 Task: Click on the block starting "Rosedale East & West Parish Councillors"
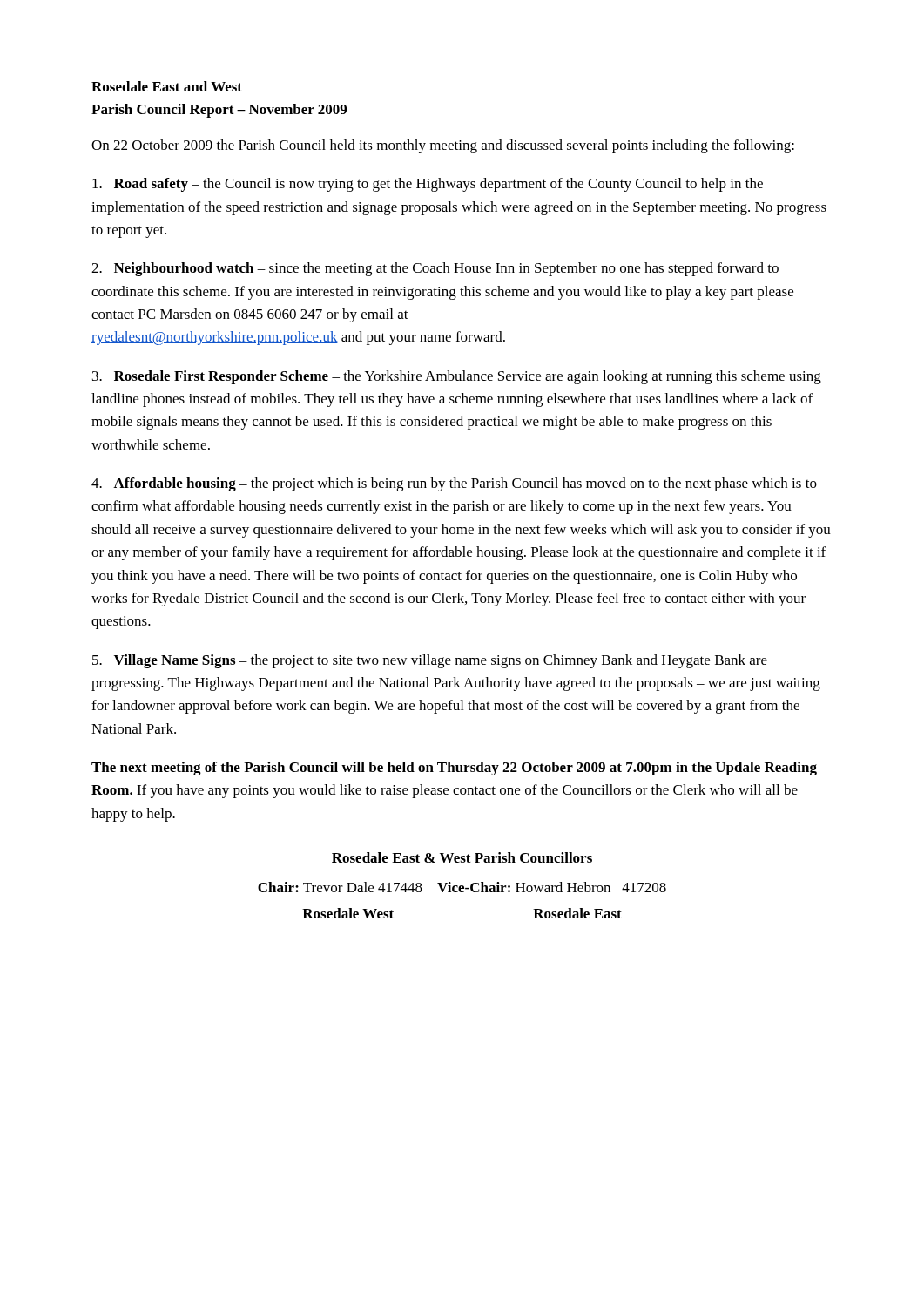point(462,858)
